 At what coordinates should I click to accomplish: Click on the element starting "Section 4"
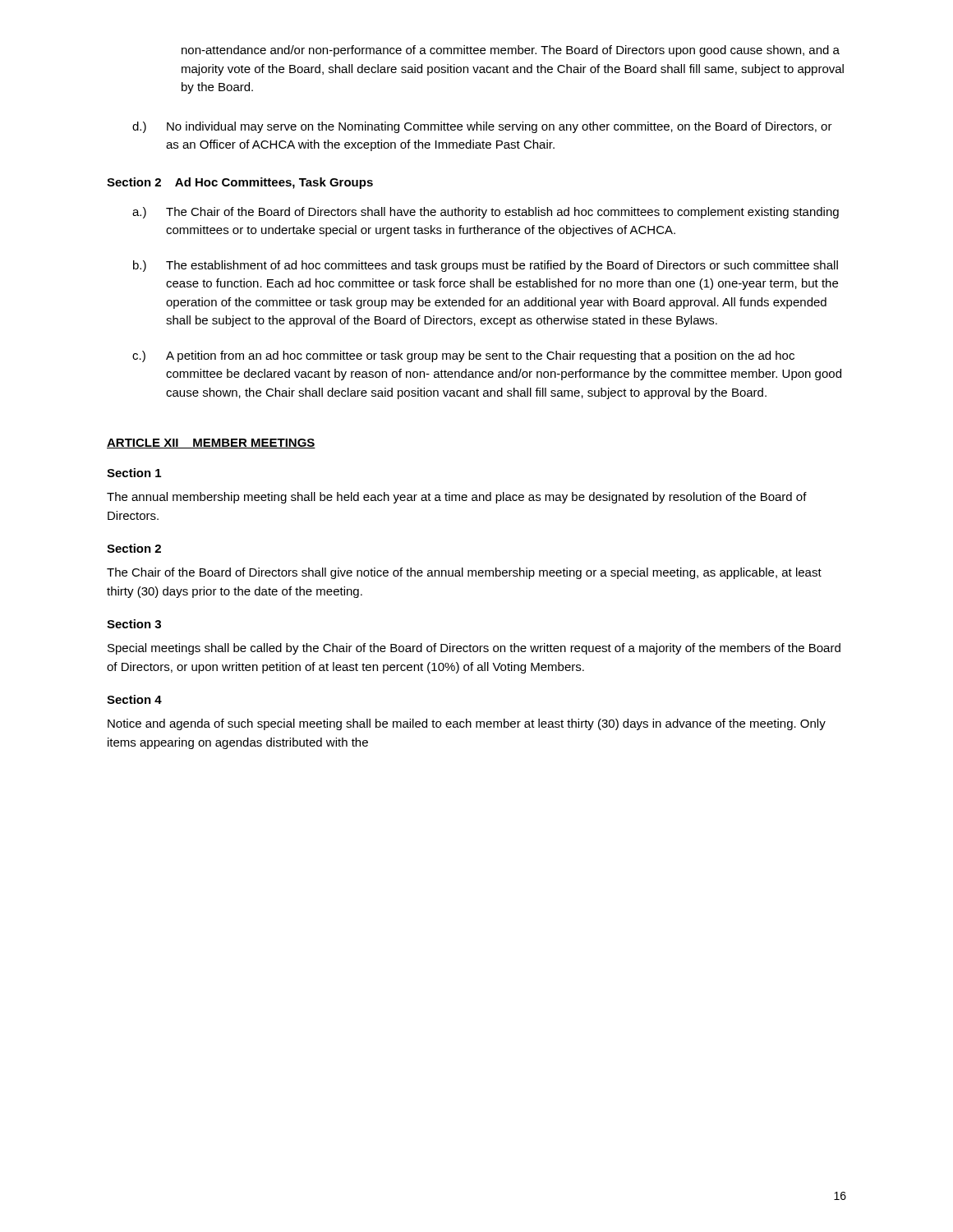(x=134, y=699)
